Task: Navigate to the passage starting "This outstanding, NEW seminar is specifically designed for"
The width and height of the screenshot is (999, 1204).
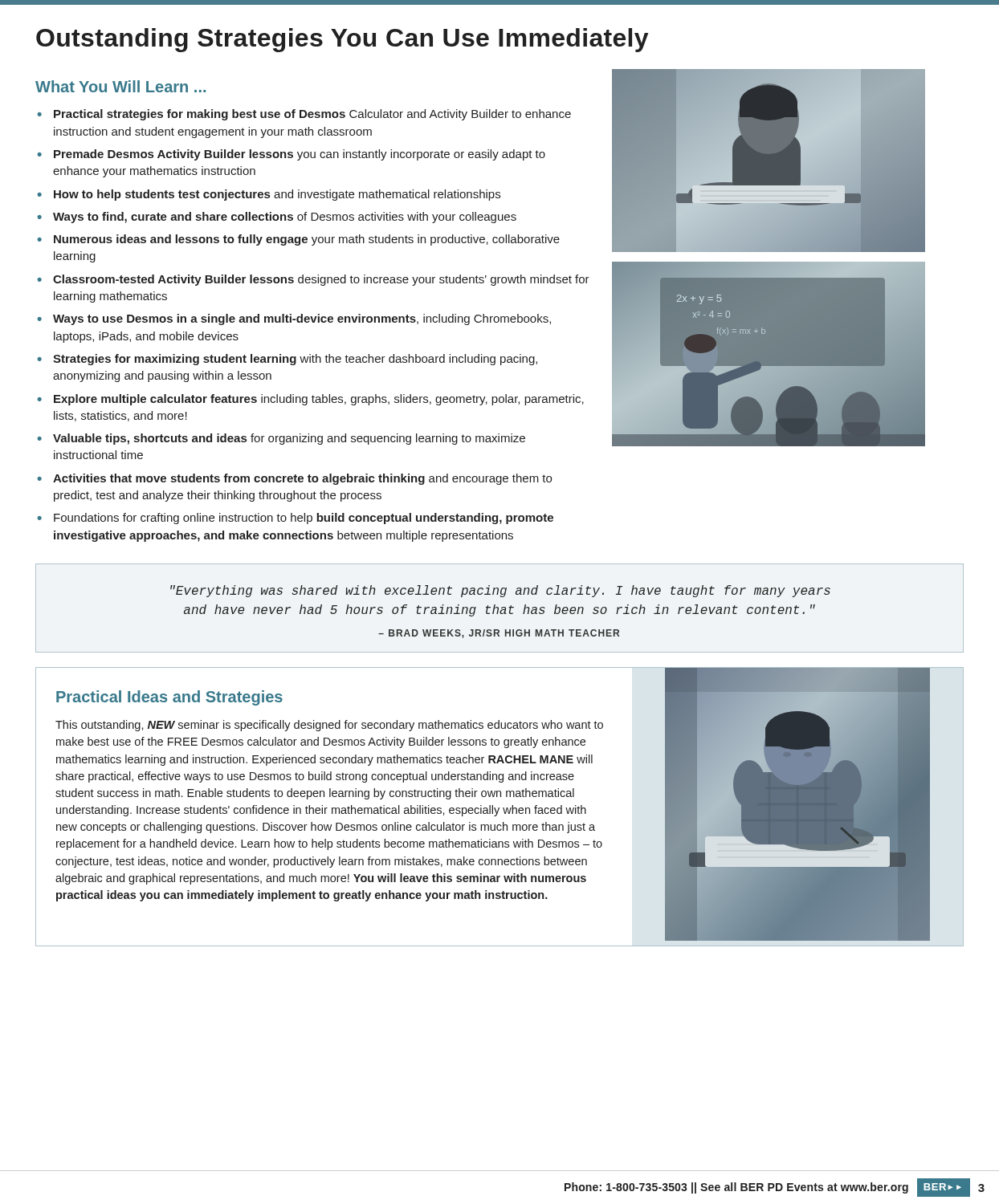Action: pyautogui.click(x=330, y=810)
